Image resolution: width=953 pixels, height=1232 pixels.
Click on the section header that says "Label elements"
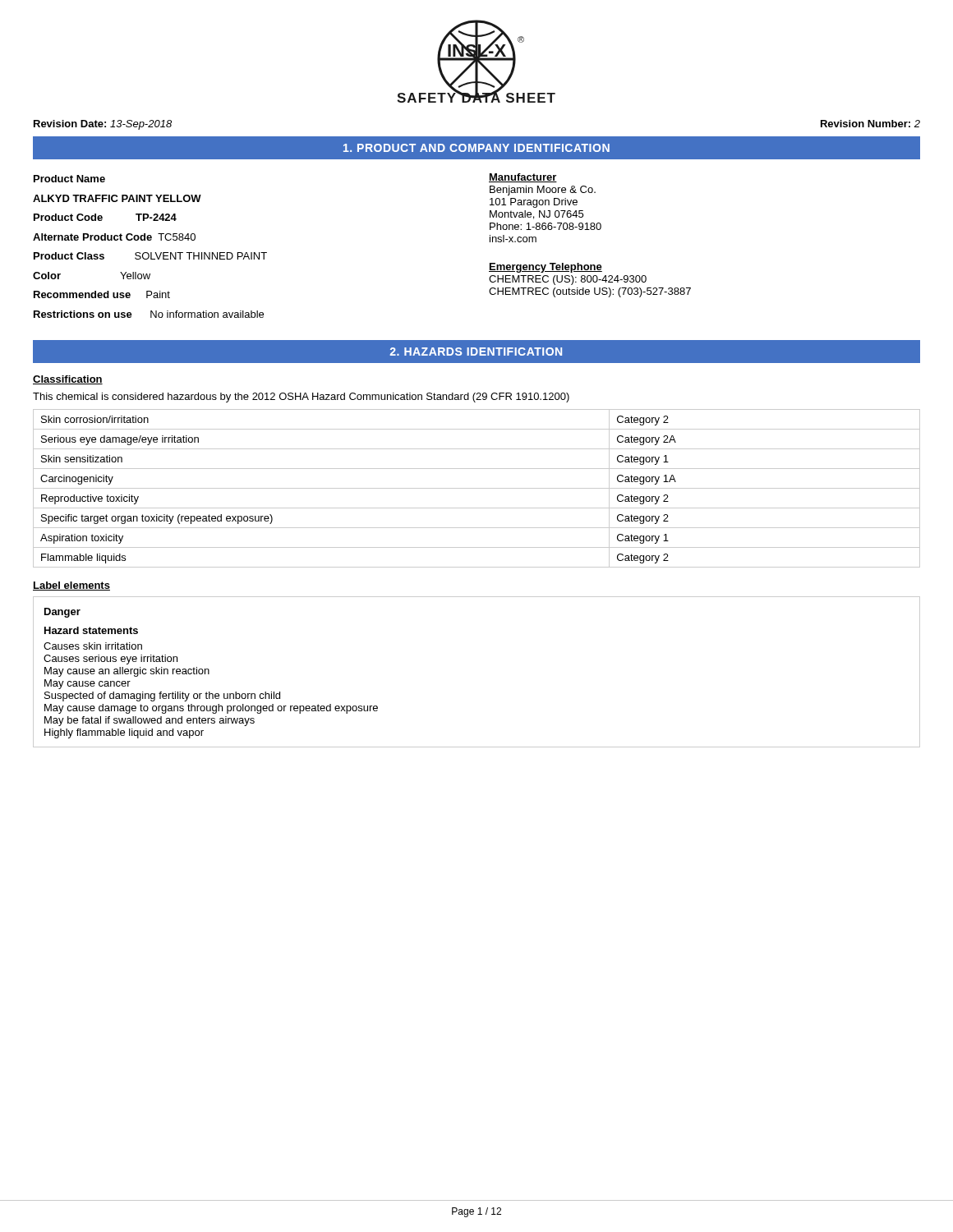(71, 585)
